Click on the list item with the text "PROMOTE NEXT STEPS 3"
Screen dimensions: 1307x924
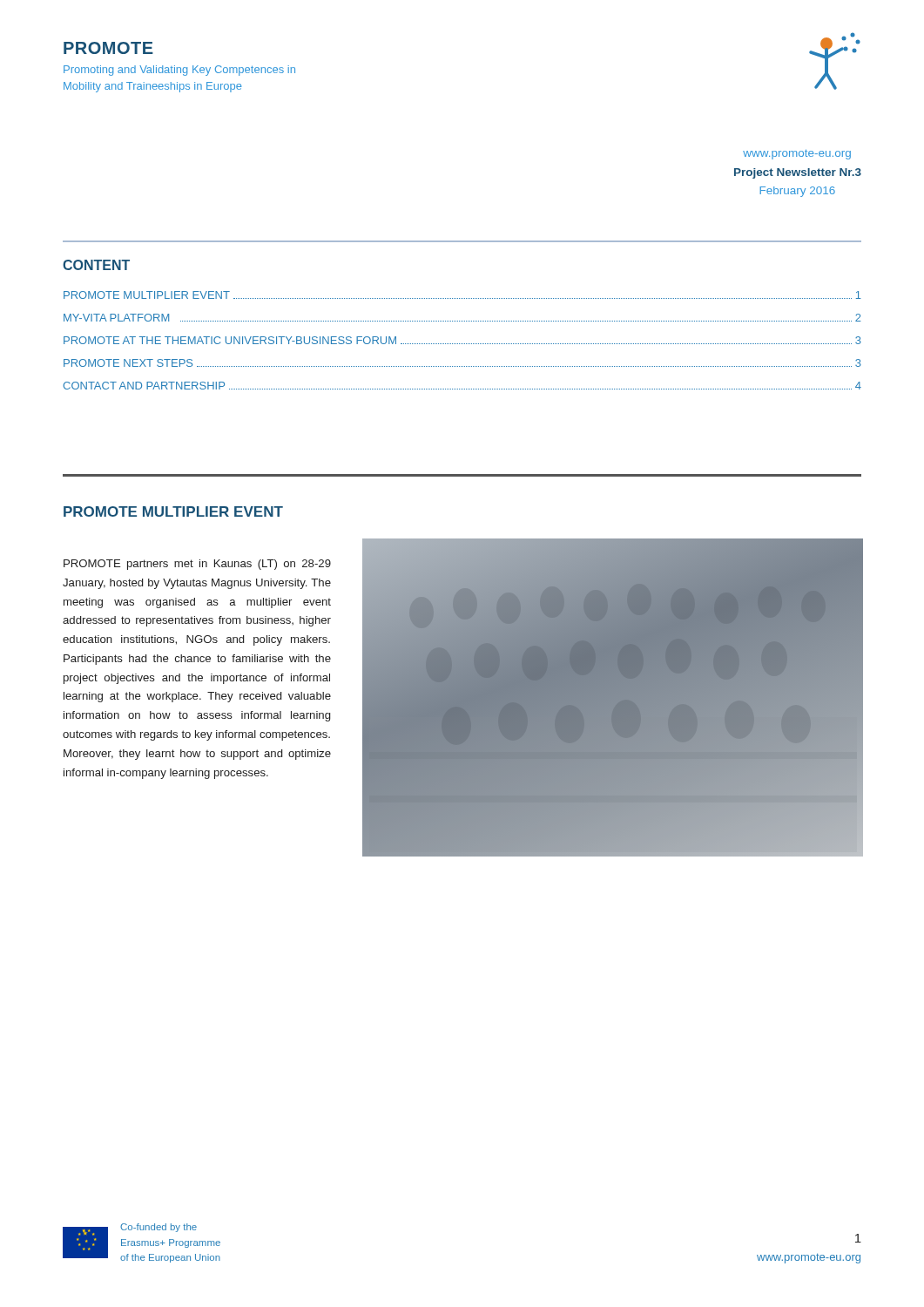coord(462,364)
